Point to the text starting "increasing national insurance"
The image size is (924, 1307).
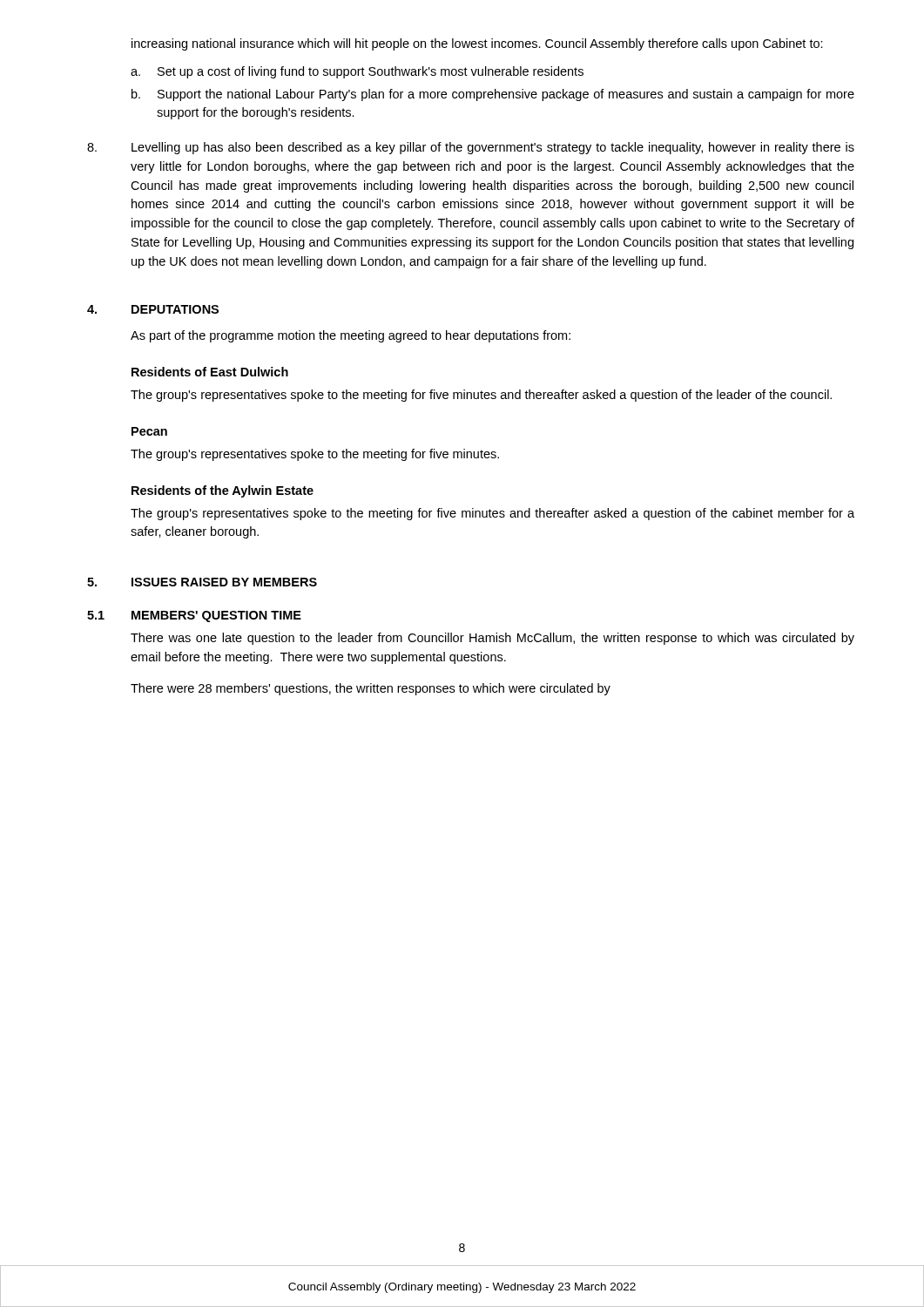pyautogui.click(x=477, y=44)
